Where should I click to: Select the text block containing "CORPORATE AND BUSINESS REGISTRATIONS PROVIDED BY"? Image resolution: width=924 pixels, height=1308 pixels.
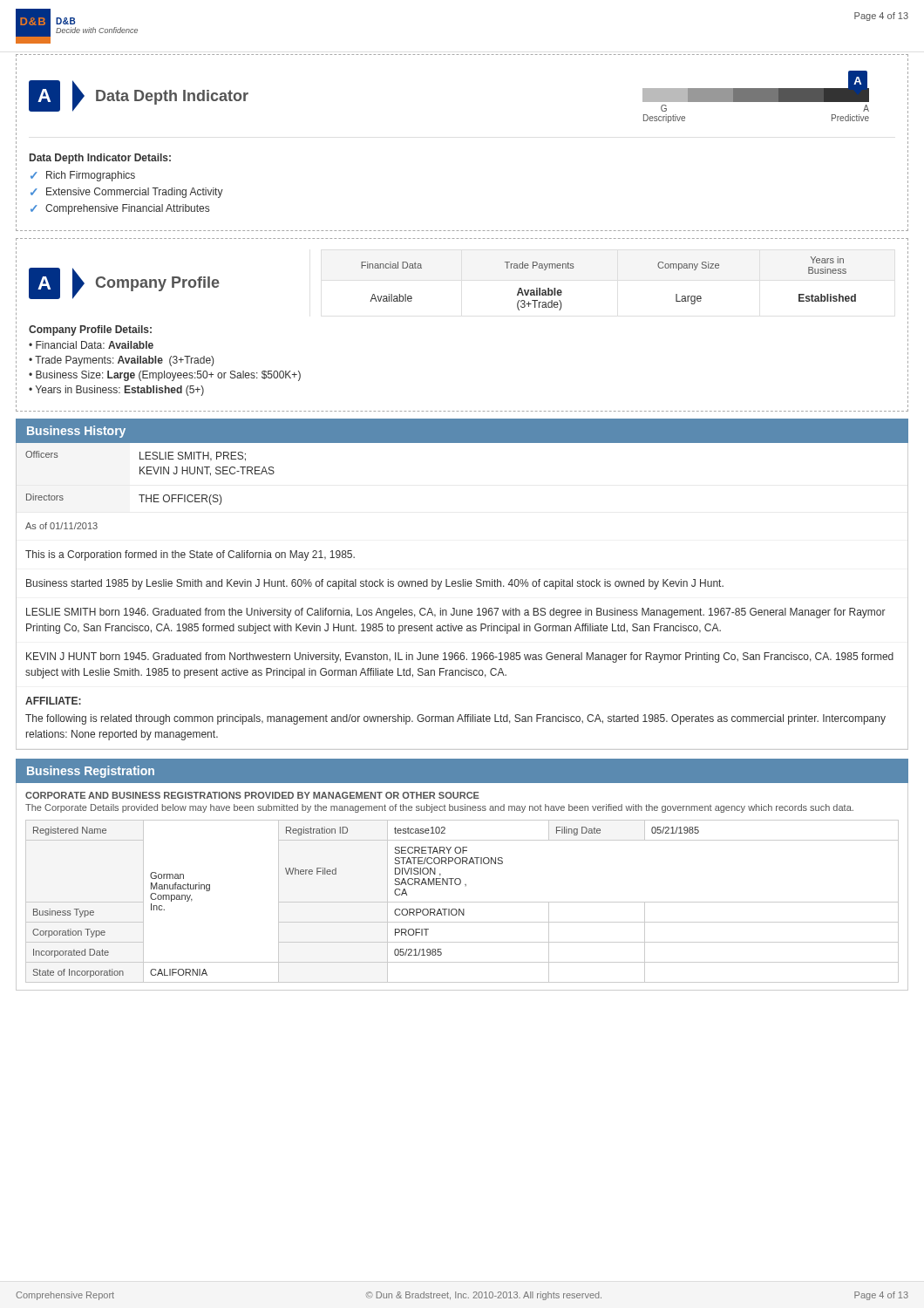click(252, 795)
